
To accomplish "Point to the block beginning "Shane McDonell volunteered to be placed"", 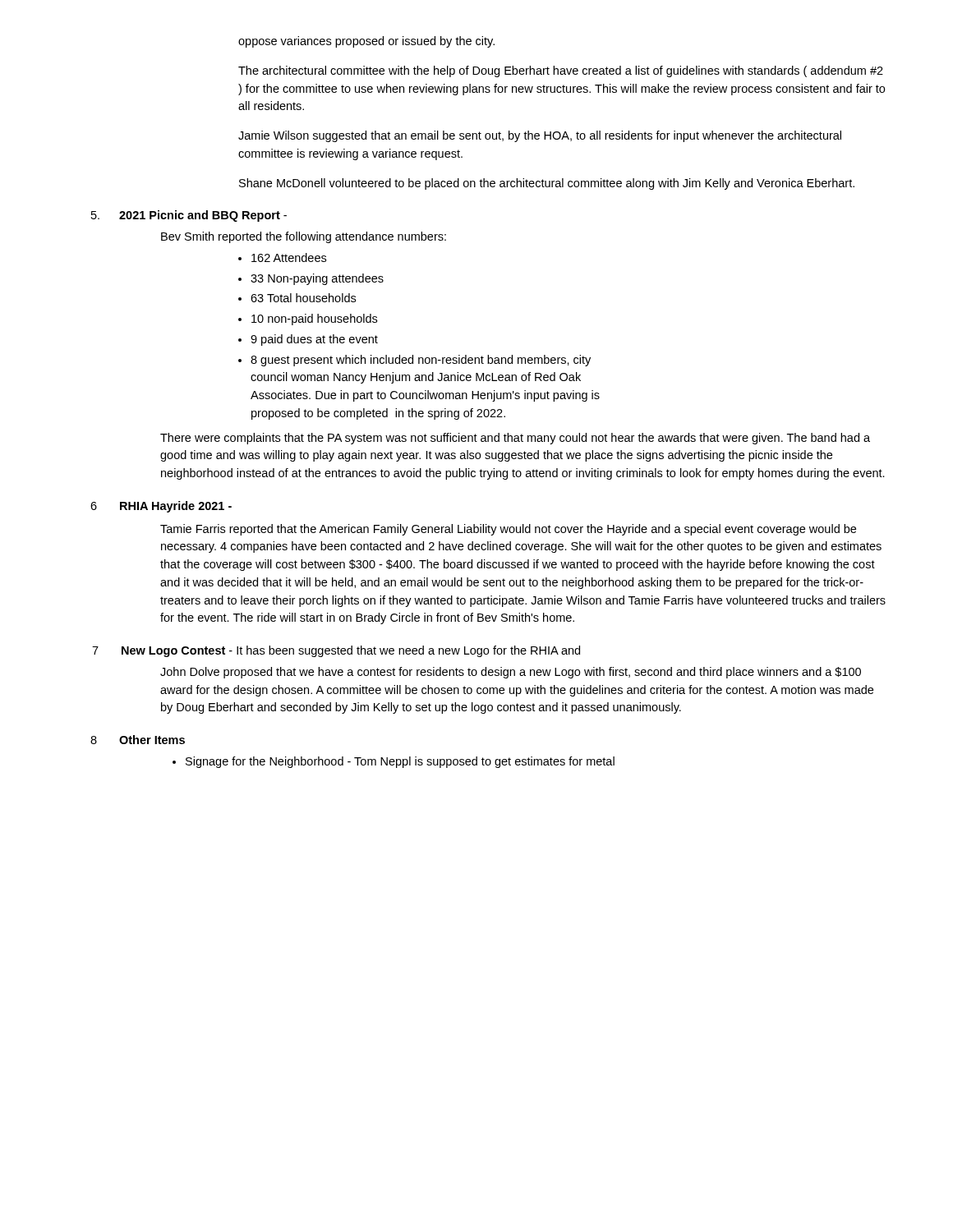I will [547, 183].
